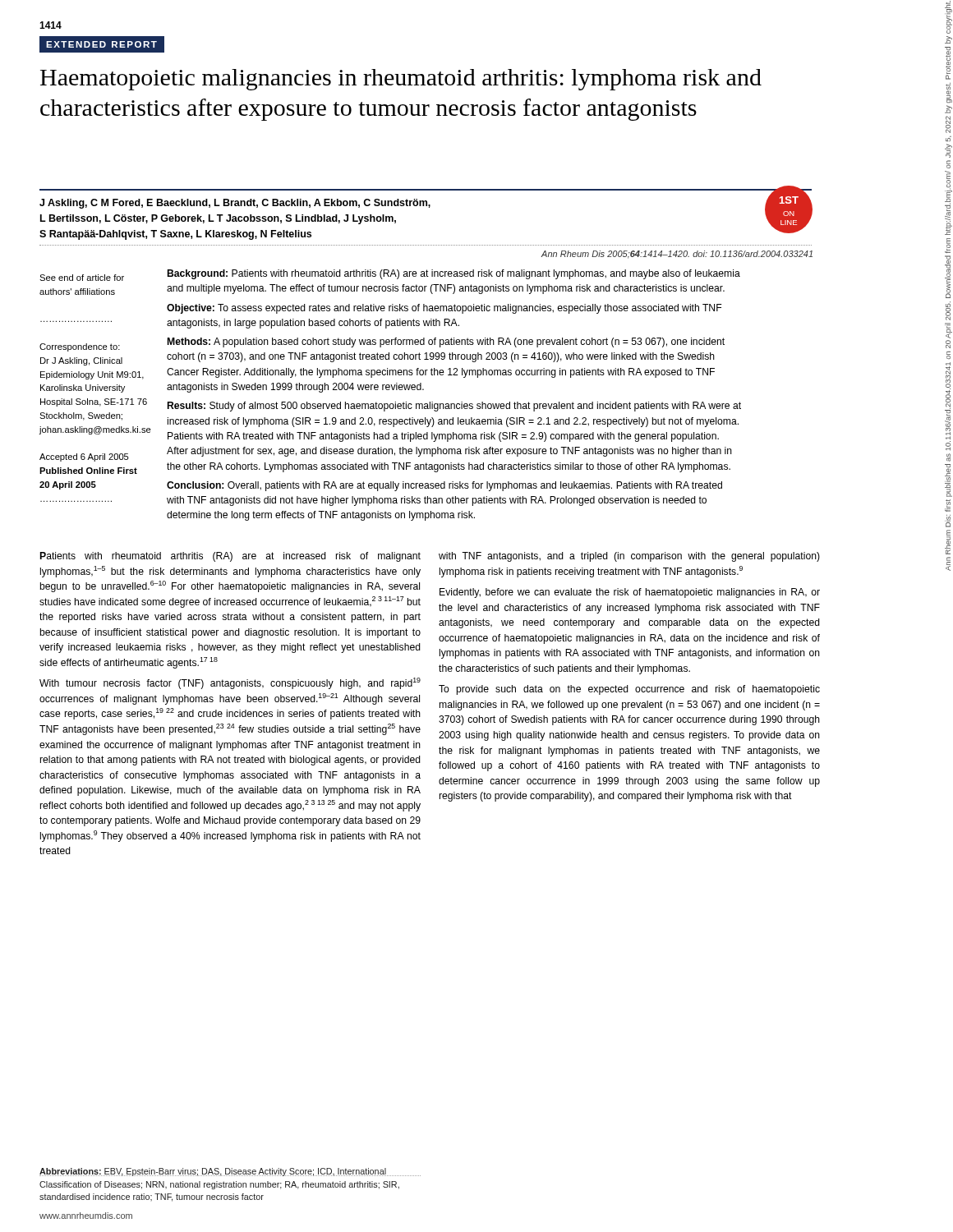Click the passage that begins "Patients with rheumatoid arthritis (RA) are at increased"
Viewport: 953px width, 1232px height.
point(230,704)
